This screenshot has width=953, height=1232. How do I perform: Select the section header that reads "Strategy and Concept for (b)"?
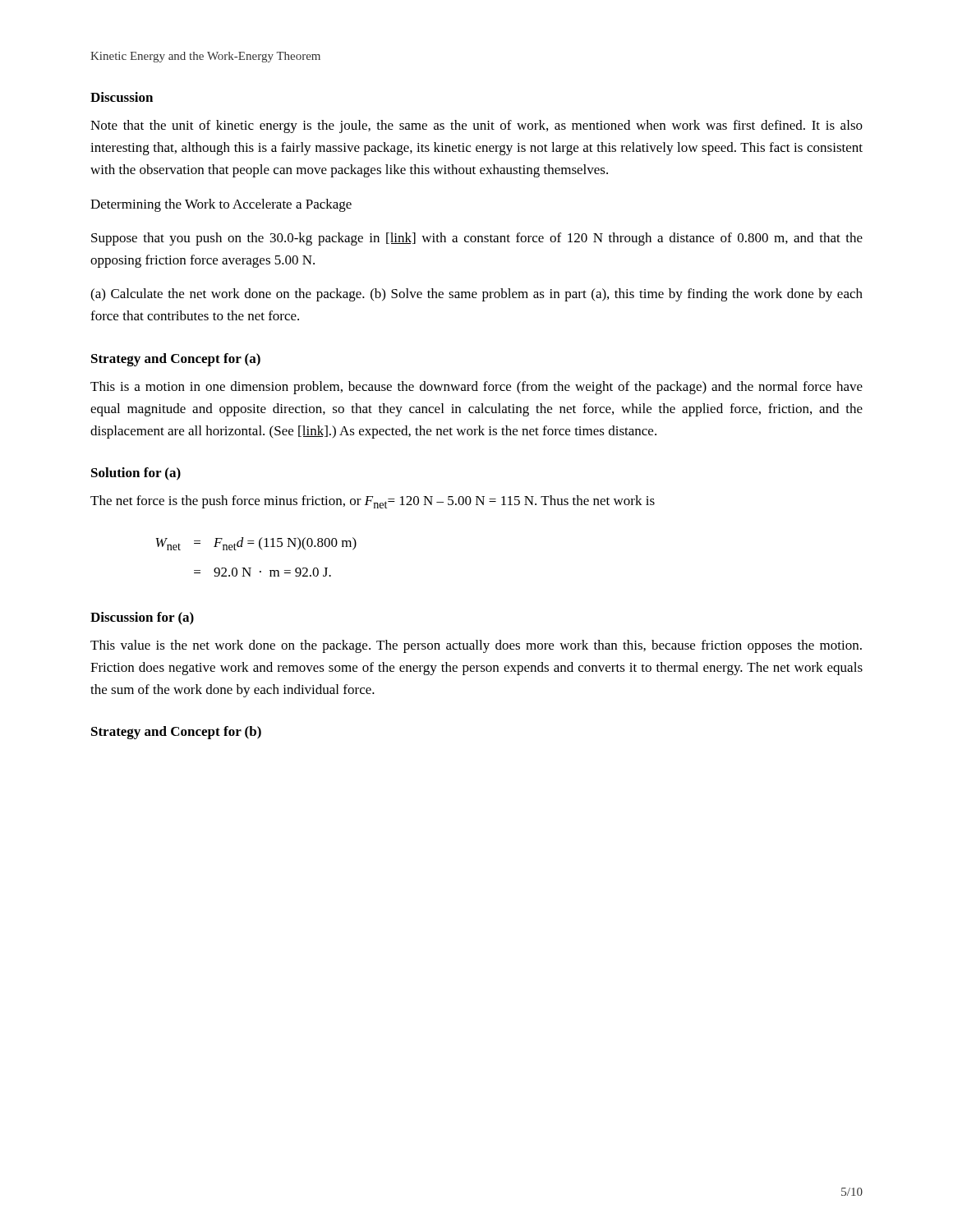pyautogui.click(x=176, y=732)
